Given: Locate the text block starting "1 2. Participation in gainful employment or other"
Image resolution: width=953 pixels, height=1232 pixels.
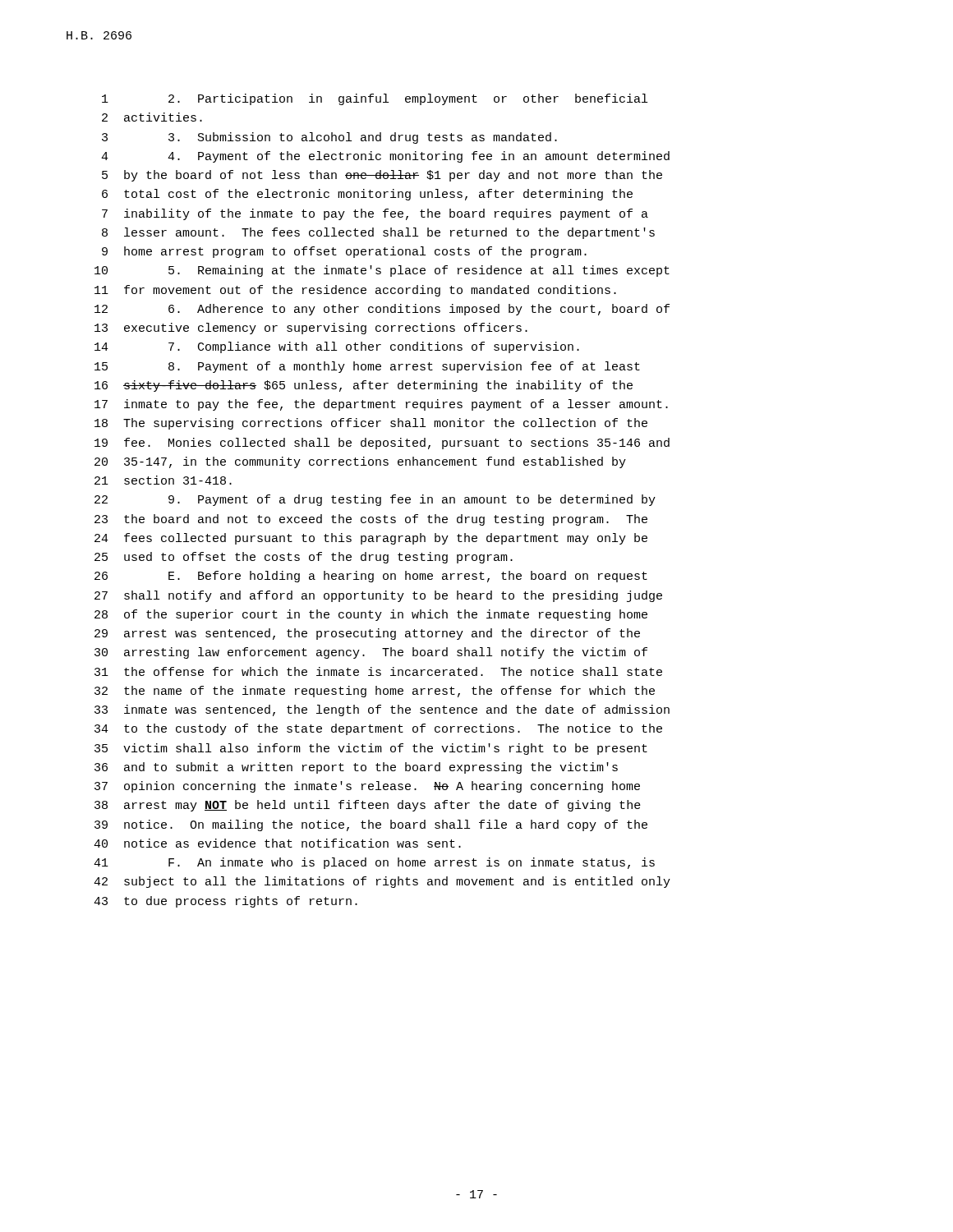Looking at the screenshot, I should pos(476,501).
